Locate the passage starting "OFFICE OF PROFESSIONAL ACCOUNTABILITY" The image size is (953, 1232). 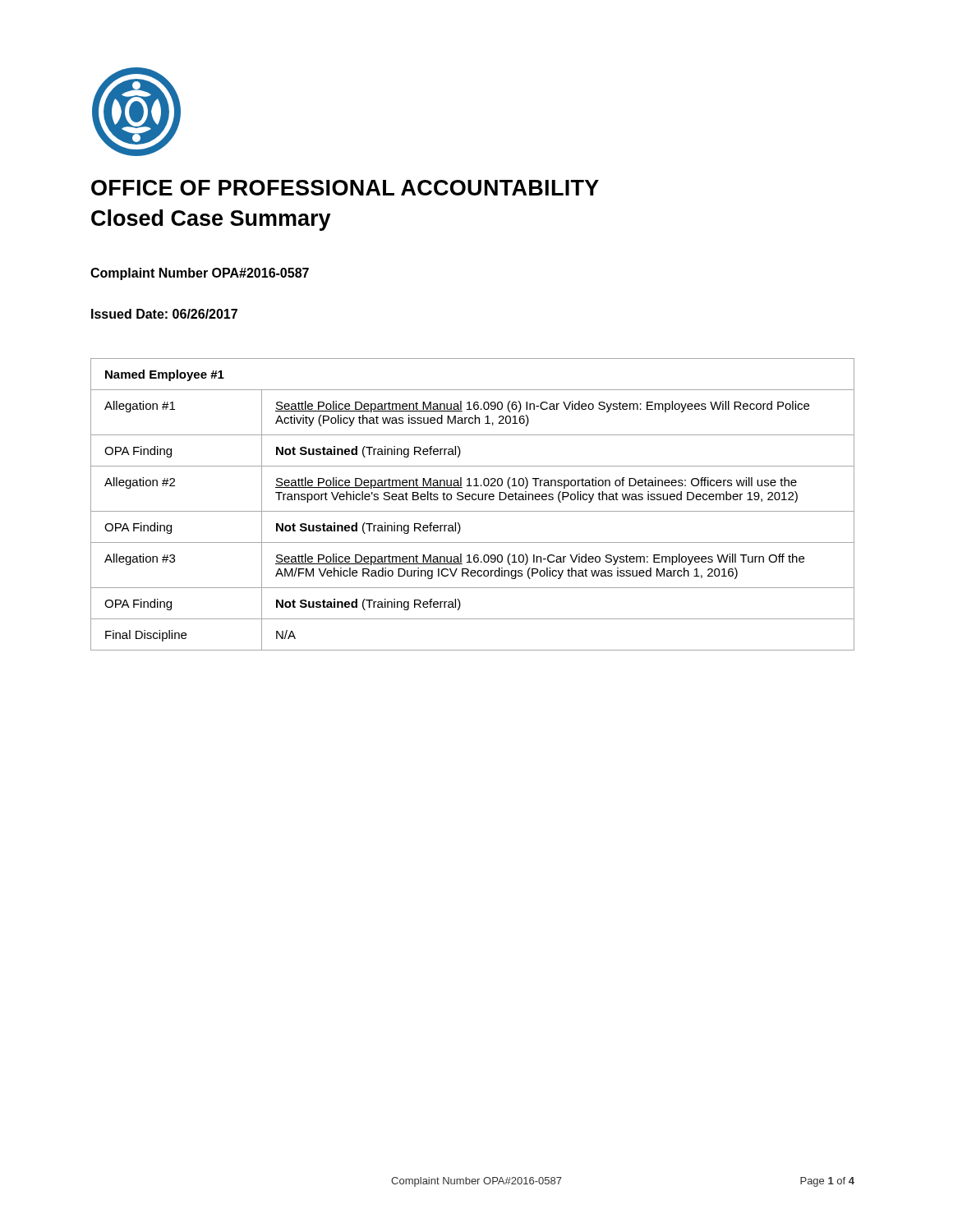click(345, 188)
